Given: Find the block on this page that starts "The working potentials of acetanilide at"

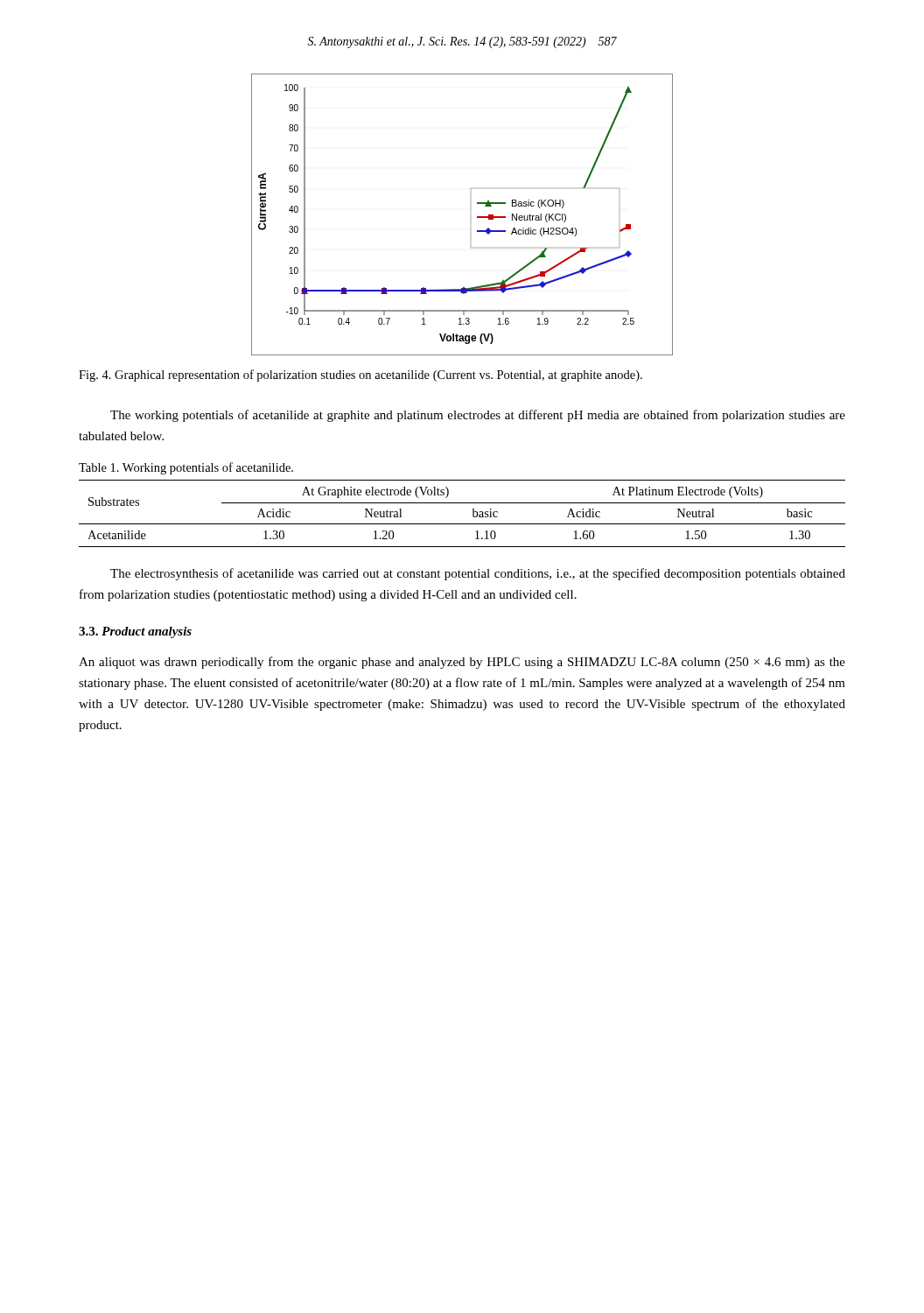Looking at the screenshot, I should pos(462,425).
